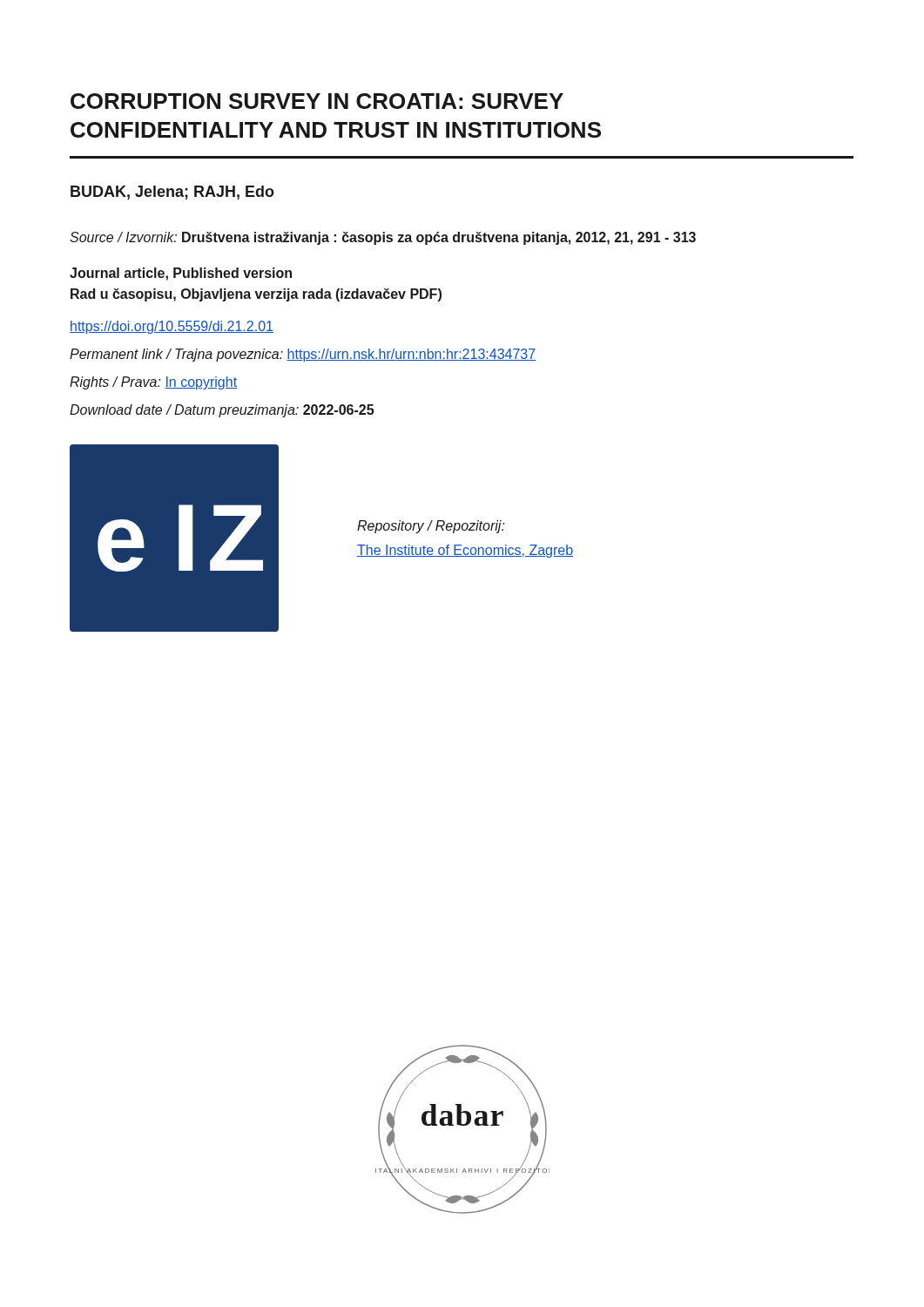Find the passage starting "Repository / Repozitorij: The Institute of Economics,"
This screenshot has width=924, height=1307.
tap(465, 538)
